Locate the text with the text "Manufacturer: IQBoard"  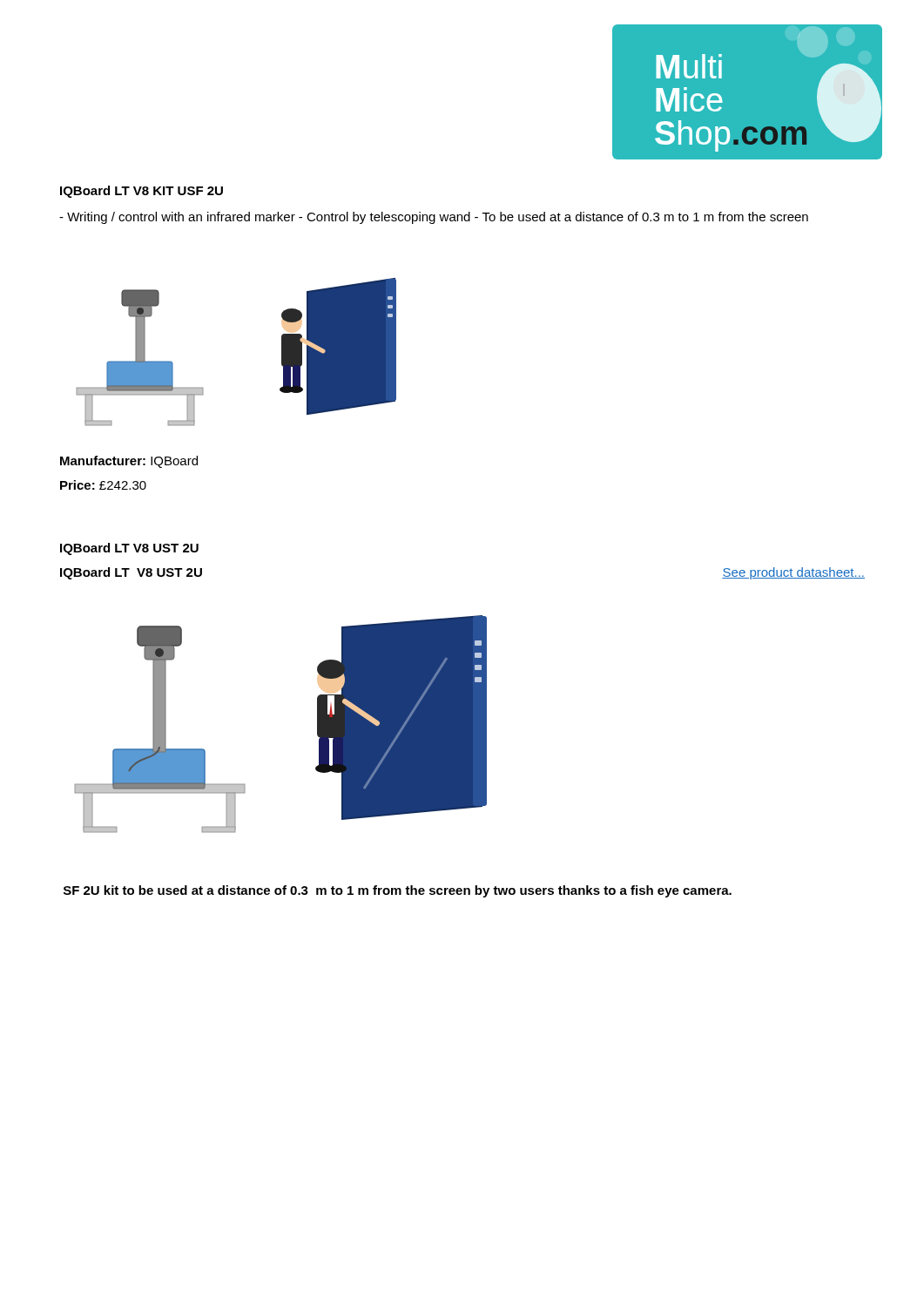tap(129, 461)
